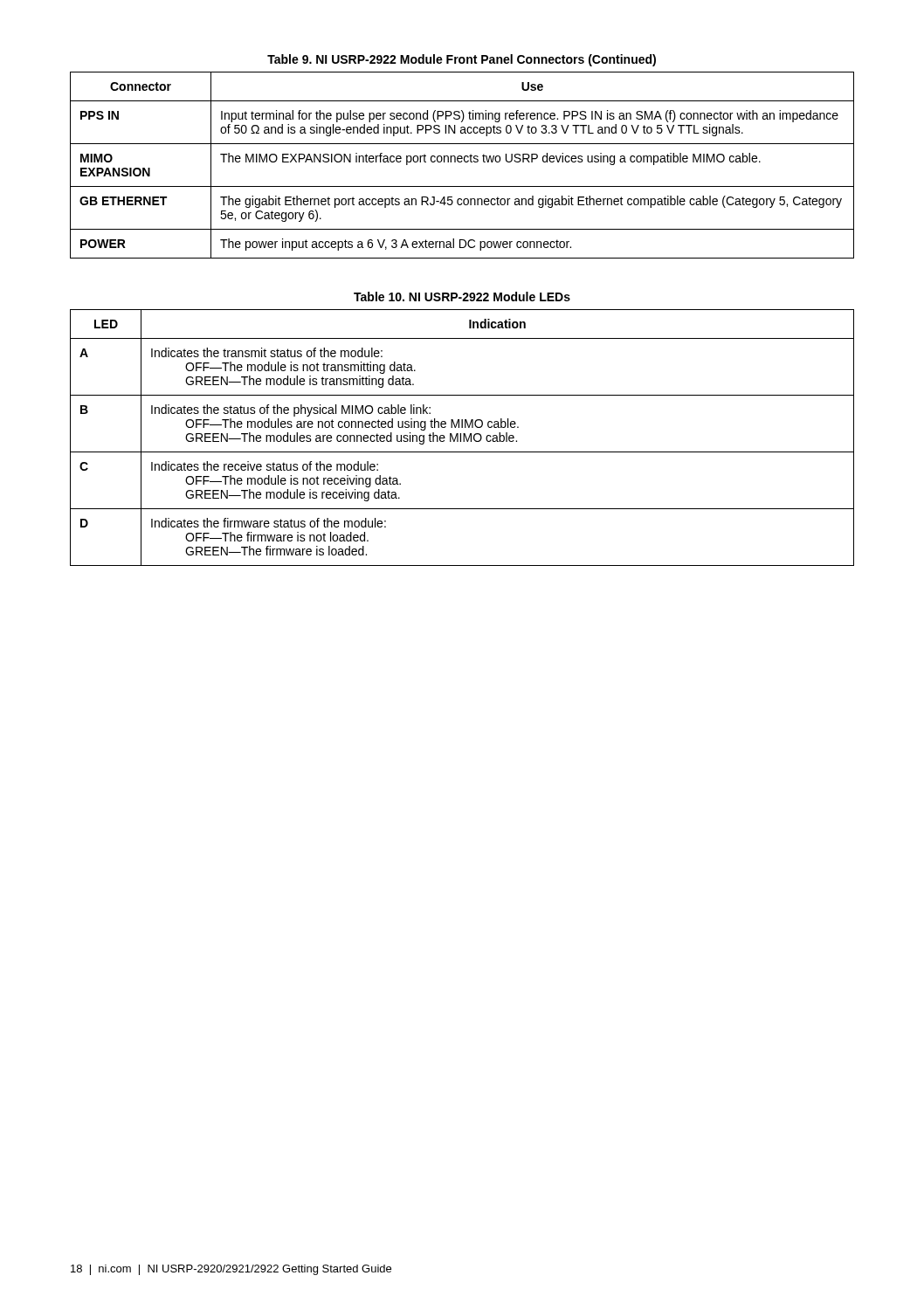Click on the table containing "The MIMO EXPANSION"
The width and height of the screenshot is (924, 1310).
462,165
